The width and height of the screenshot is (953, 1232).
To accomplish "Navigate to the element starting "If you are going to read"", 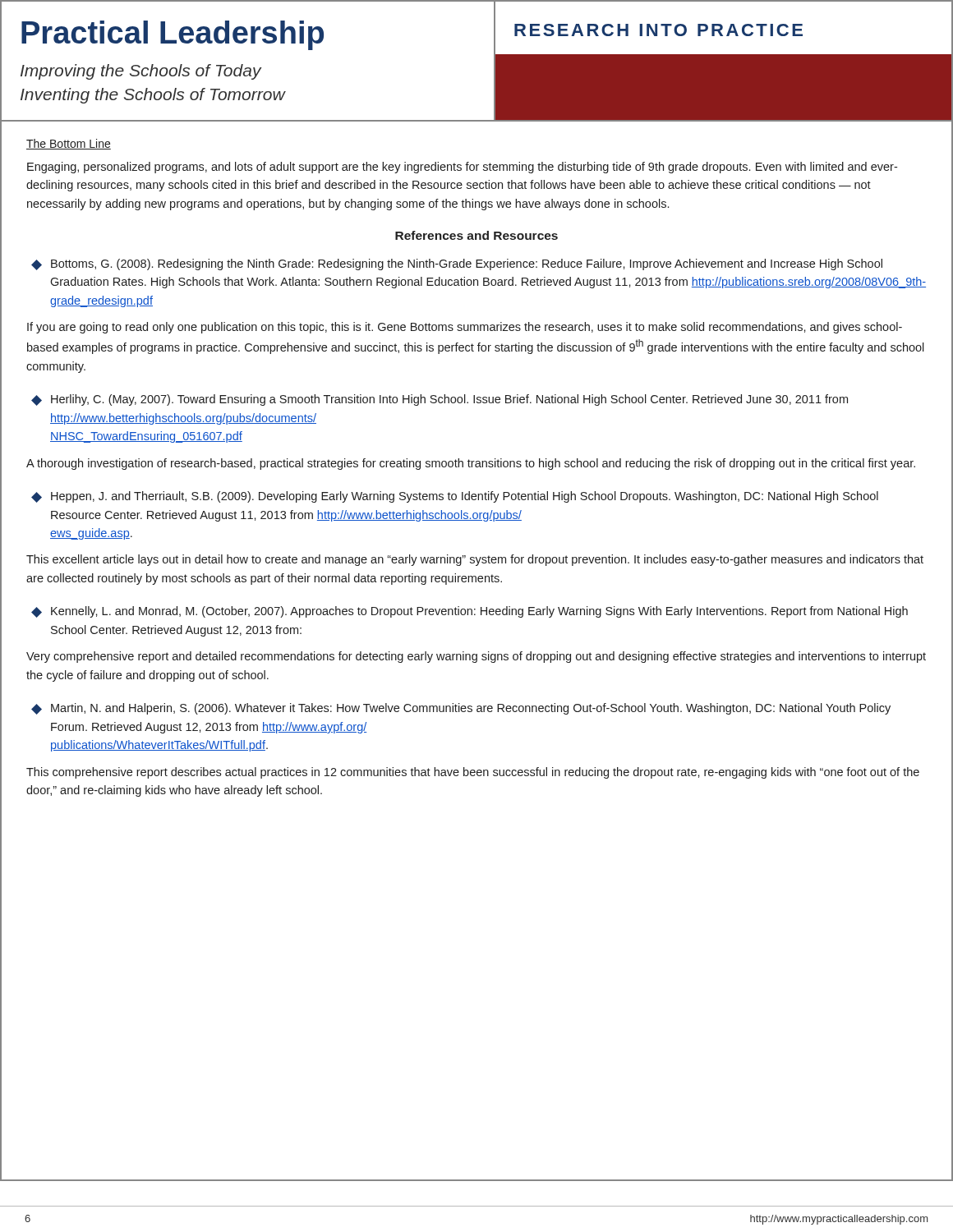I will click(475, 346).
